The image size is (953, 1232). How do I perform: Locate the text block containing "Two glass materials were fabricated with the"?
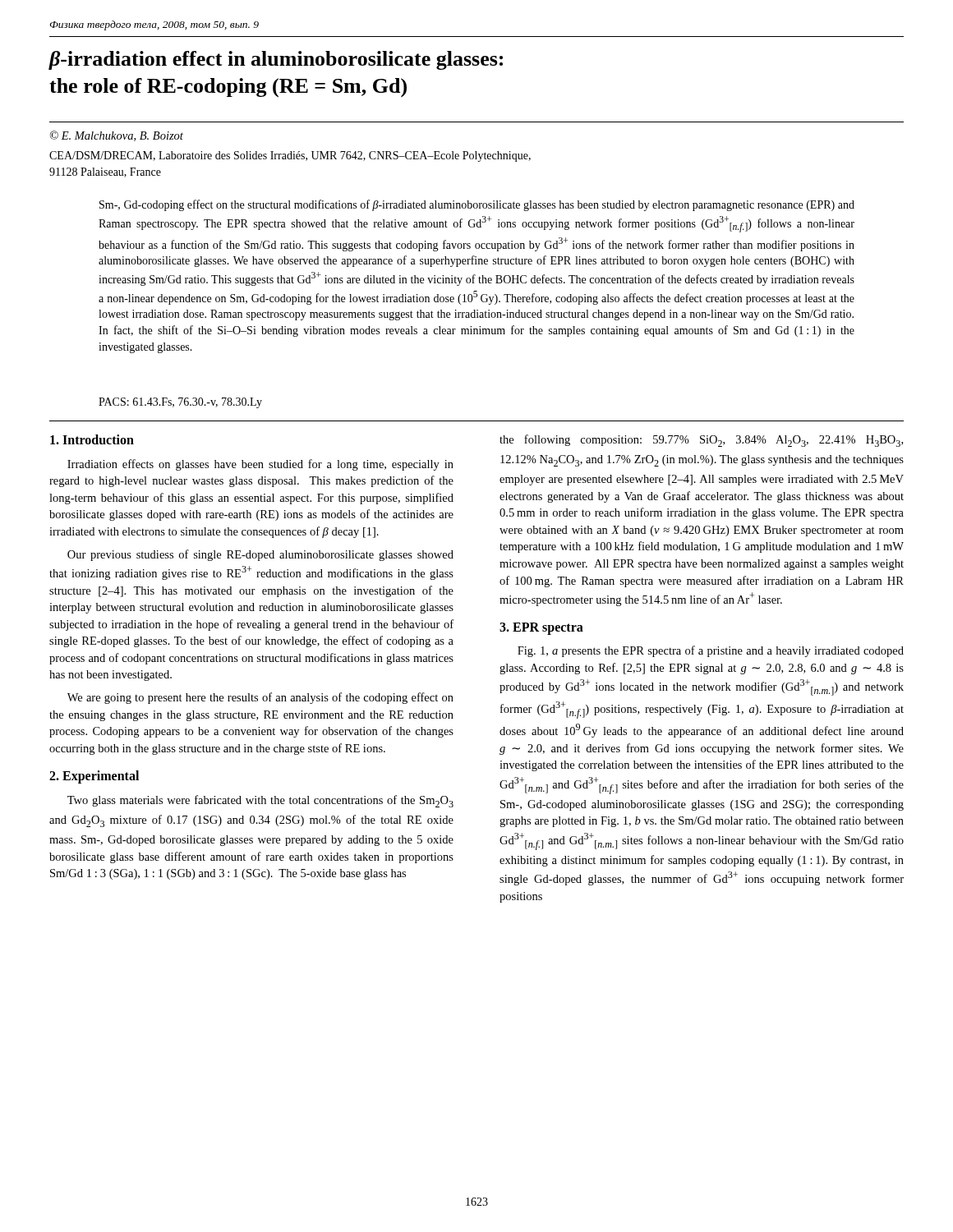pos(251,837)
